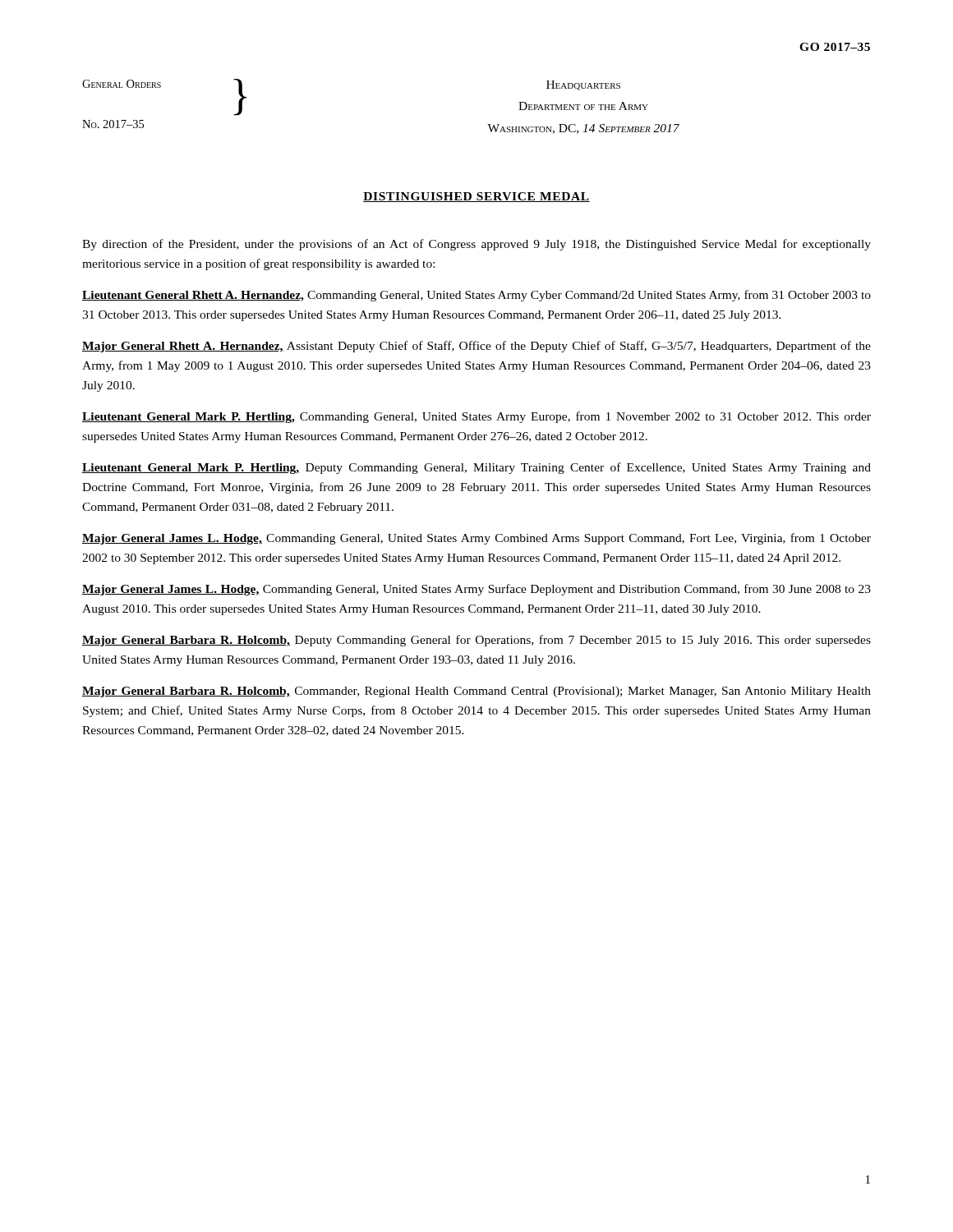Point to the passage starting "Major General Barbara R. Holcomb, Commander, Regional Health"

[476, 710]
